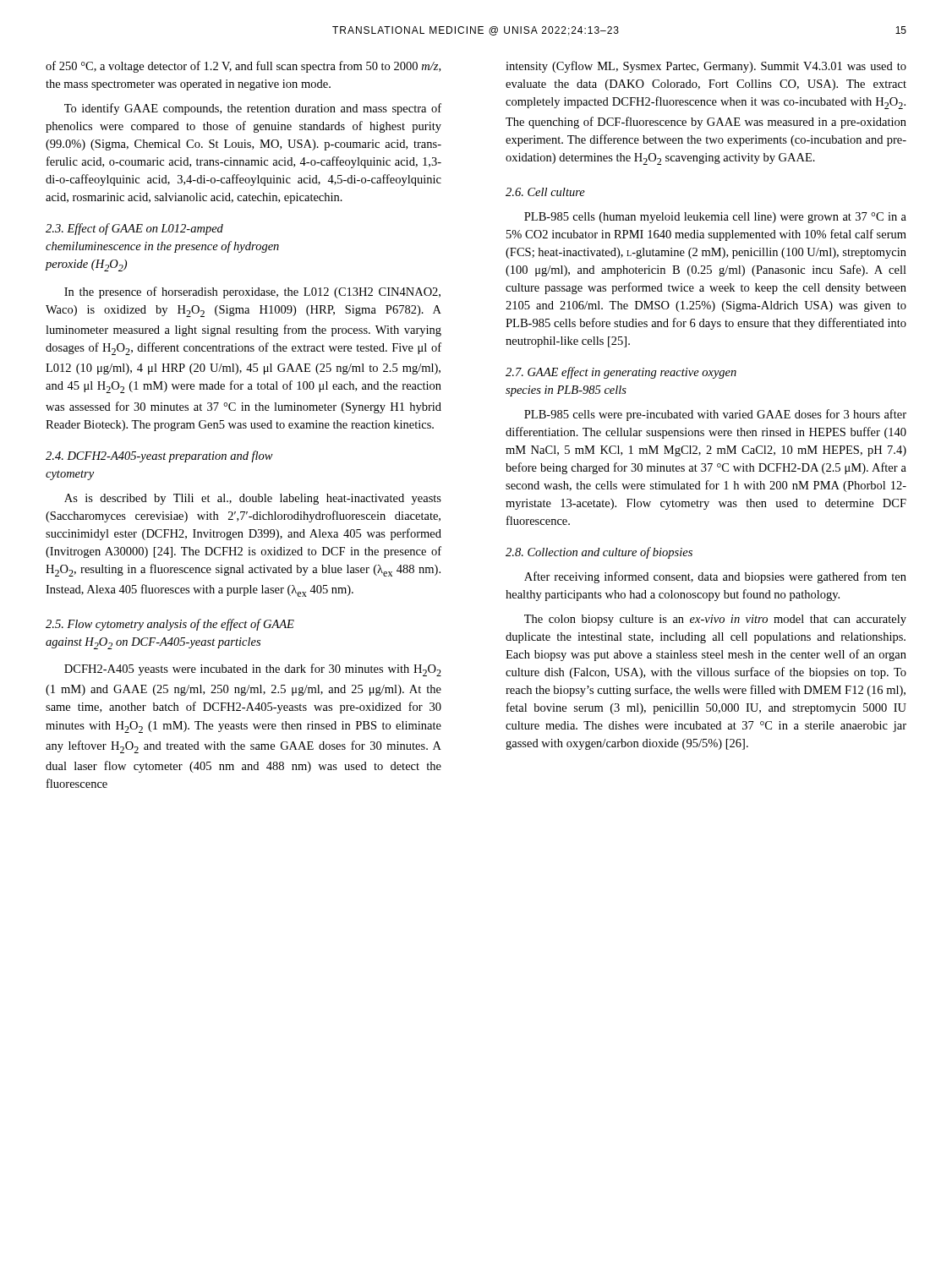
Task: Select the region starting "PLB-985 cells (human myeloid leukemia cell line) were"
Action: (706, 279)
